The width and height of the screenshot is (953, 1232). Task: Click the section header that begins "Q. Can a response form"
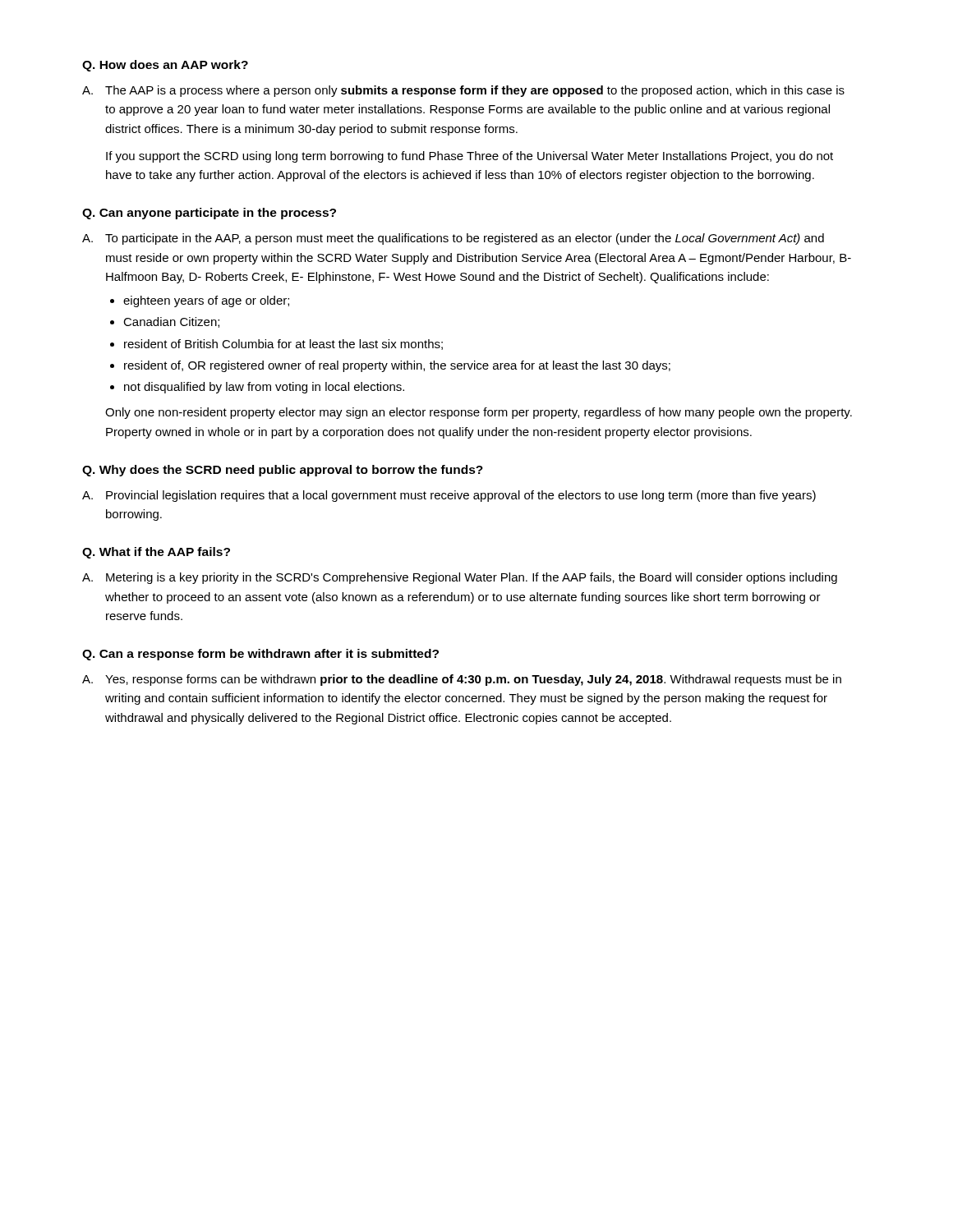261,653
